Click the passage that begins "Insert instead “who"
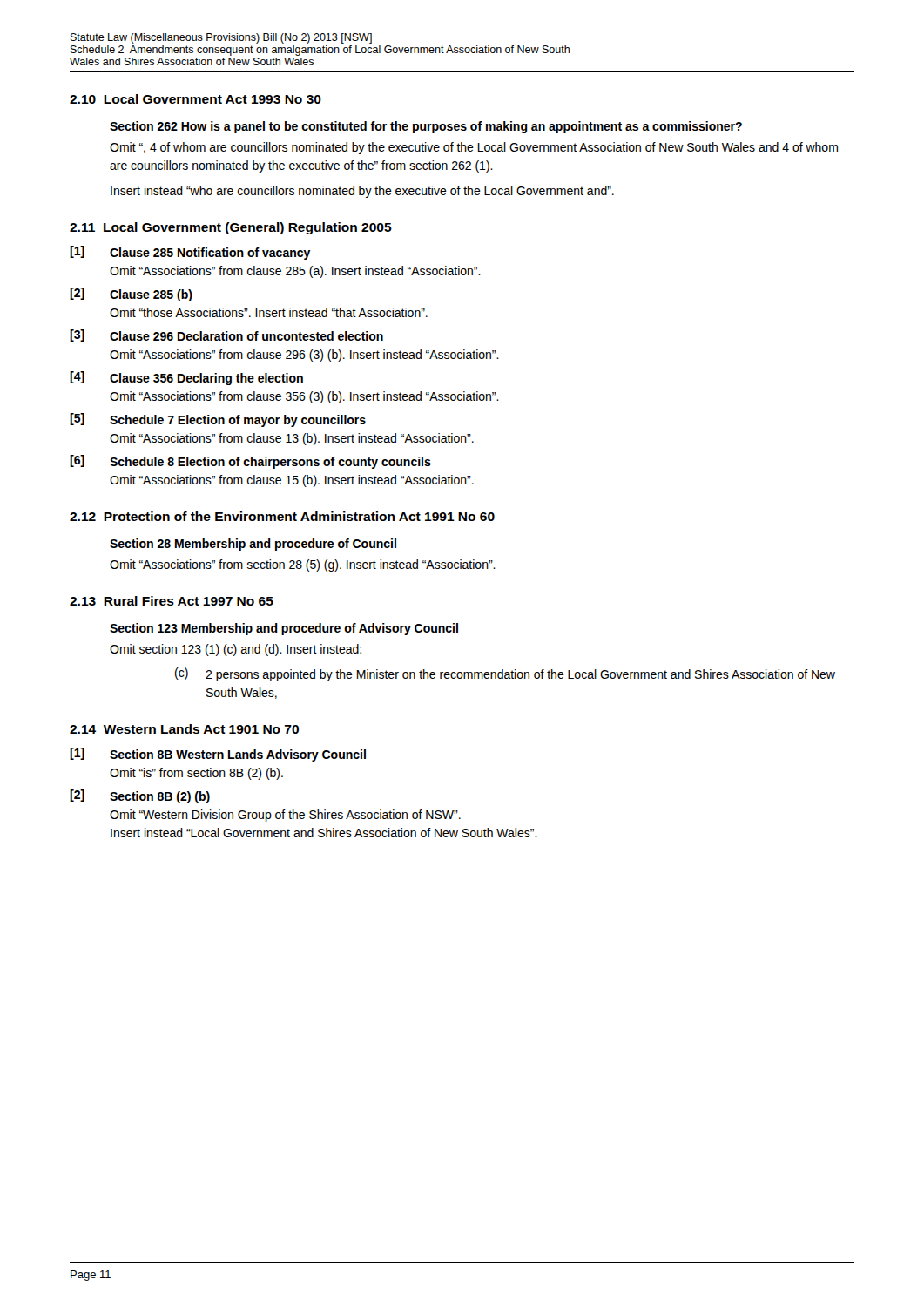 tap(362, 191)
